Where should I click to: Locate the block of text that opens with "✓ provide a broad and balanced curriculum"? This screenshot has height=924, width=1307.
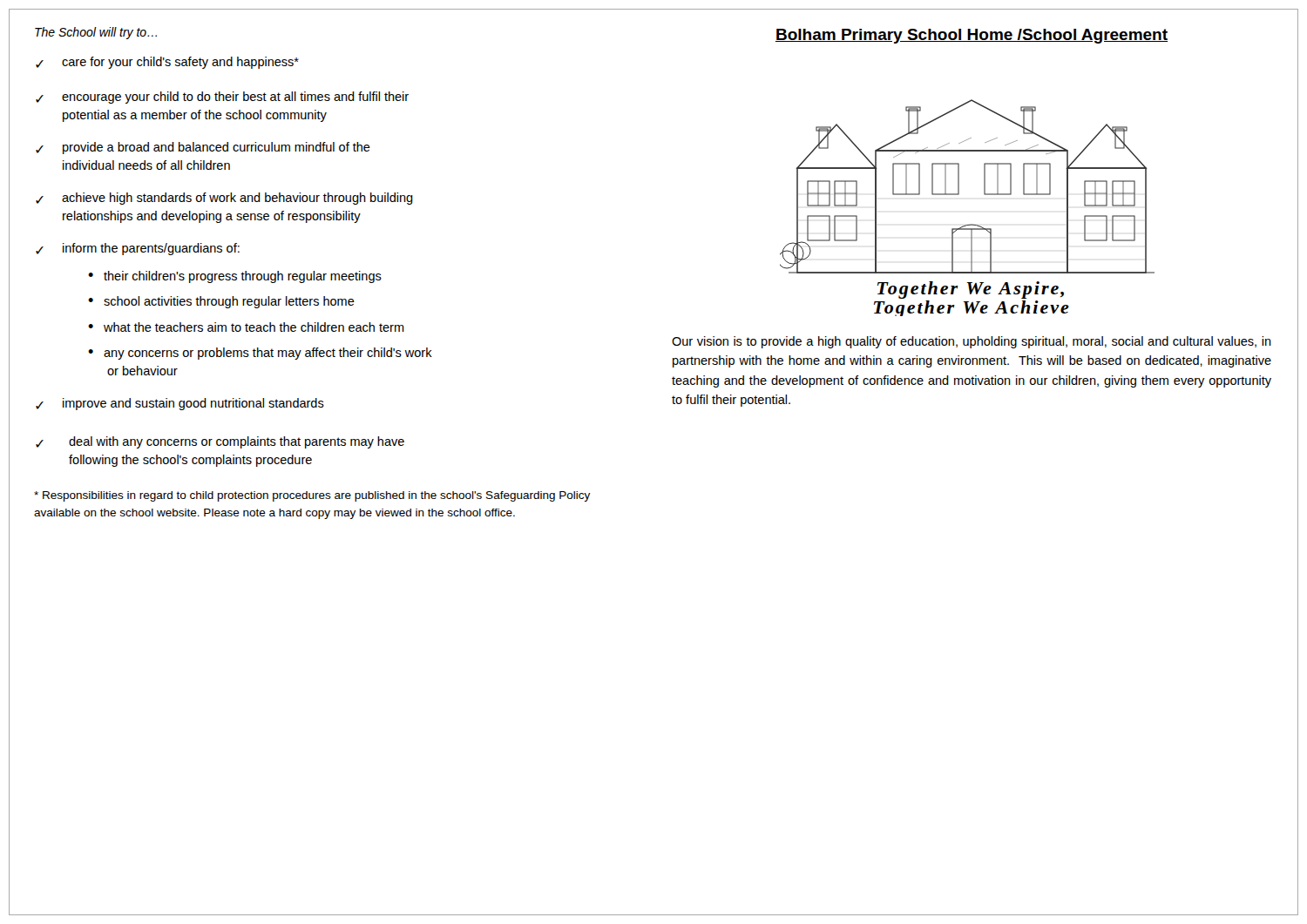(329, 157)
